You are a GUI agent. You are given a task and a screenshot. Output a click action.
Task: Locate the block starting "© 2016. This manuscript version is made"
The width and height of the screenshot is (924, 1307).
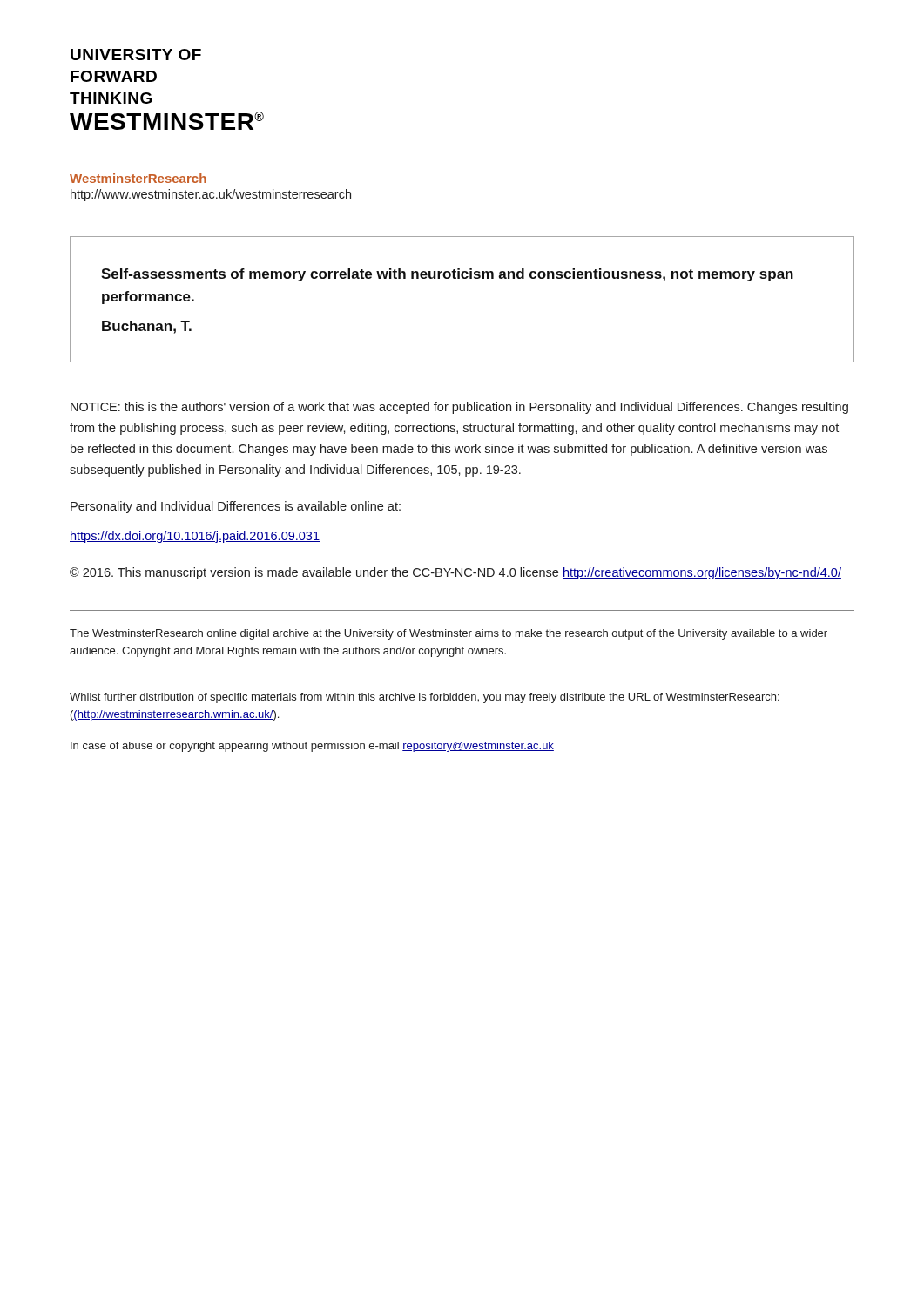pyautogui.click(x=455, y=572)
